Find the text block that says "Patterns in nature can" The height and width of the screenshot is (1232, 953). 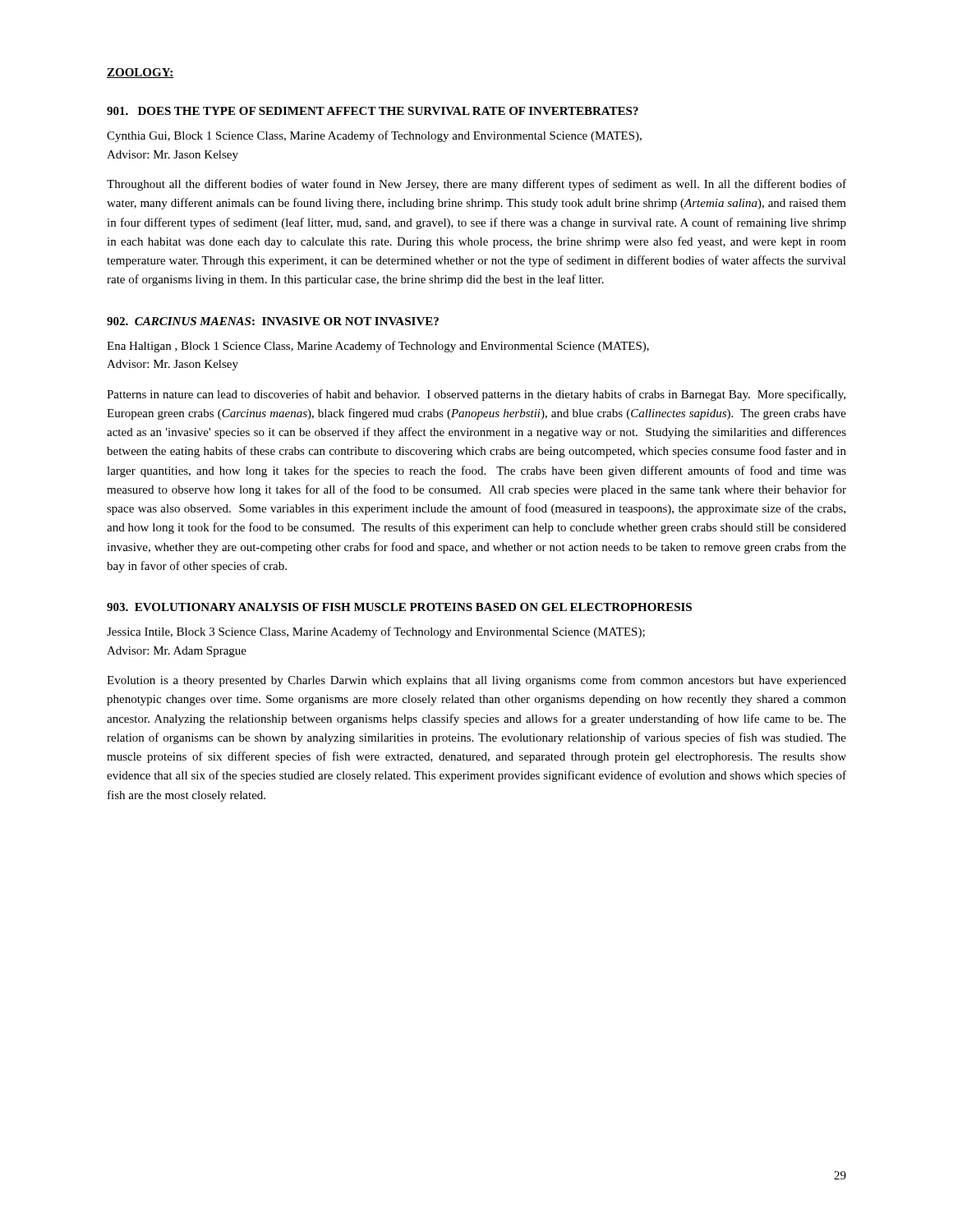(476, 480)
